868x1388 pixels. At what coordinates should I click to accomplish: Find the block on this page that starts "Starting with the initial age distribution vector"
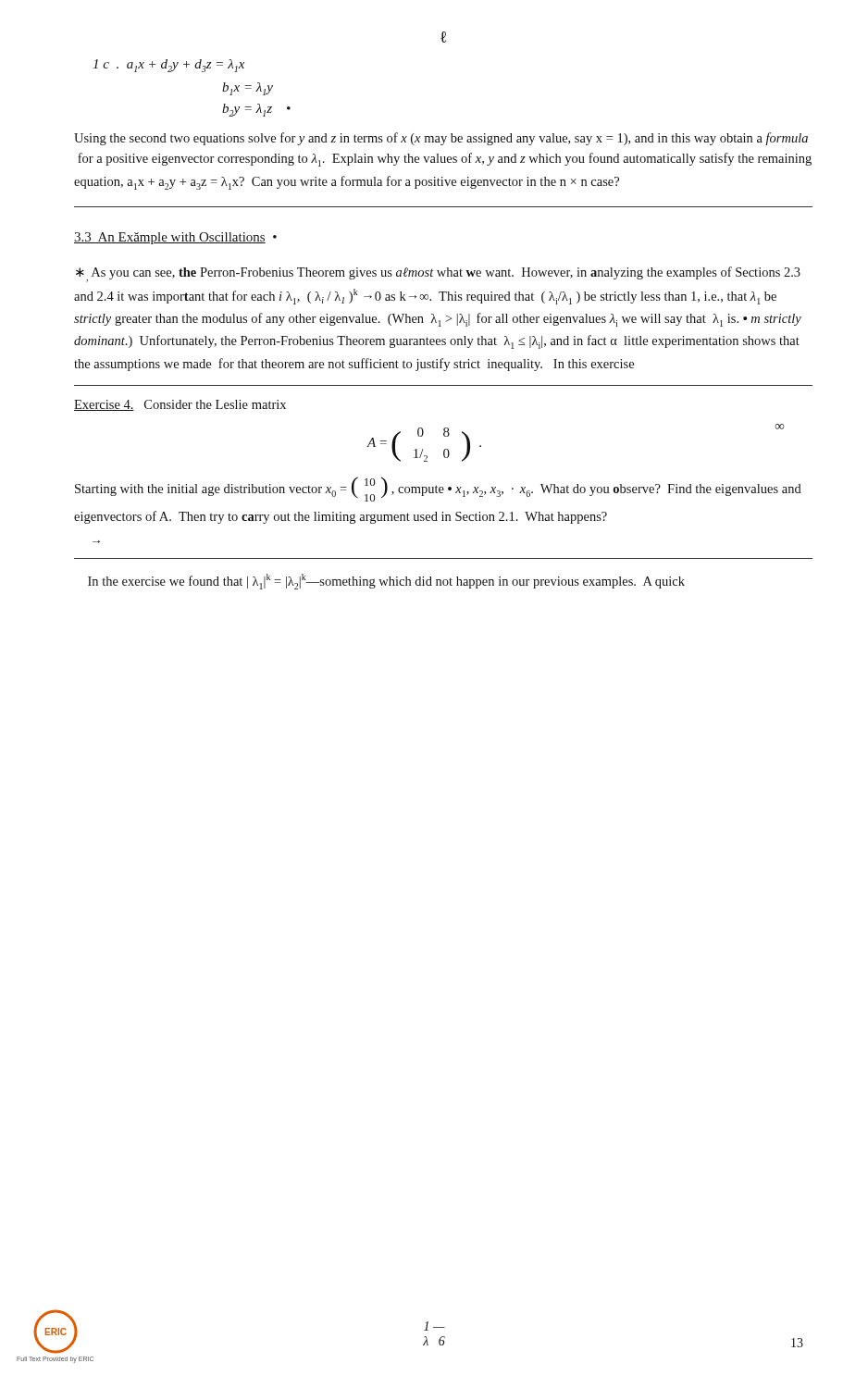(x=438, y=499)
